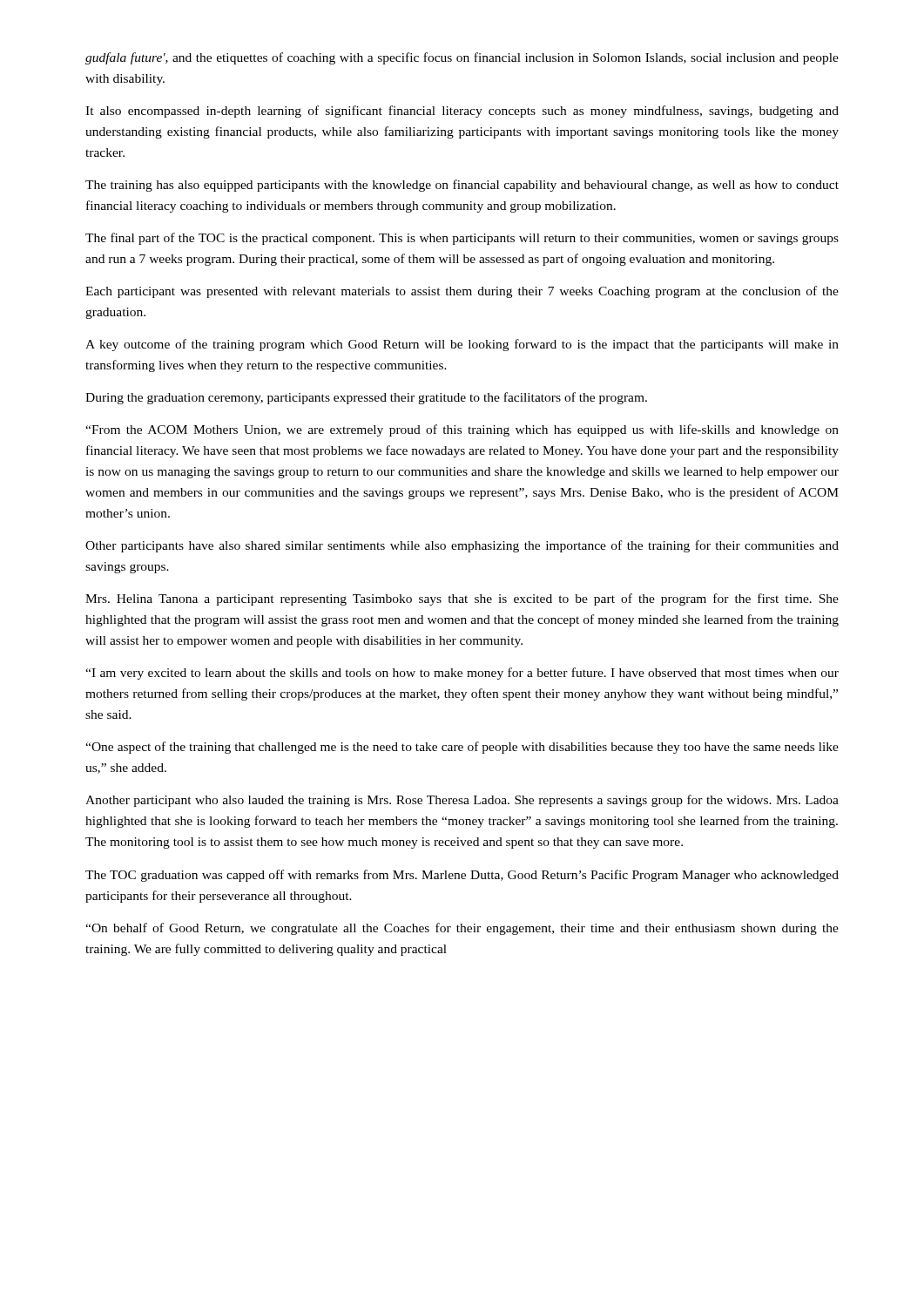Locate the text block that says "A key outcome of the training program which"
Viewport: 924px width, 1307px height.
tap(462, 354)
